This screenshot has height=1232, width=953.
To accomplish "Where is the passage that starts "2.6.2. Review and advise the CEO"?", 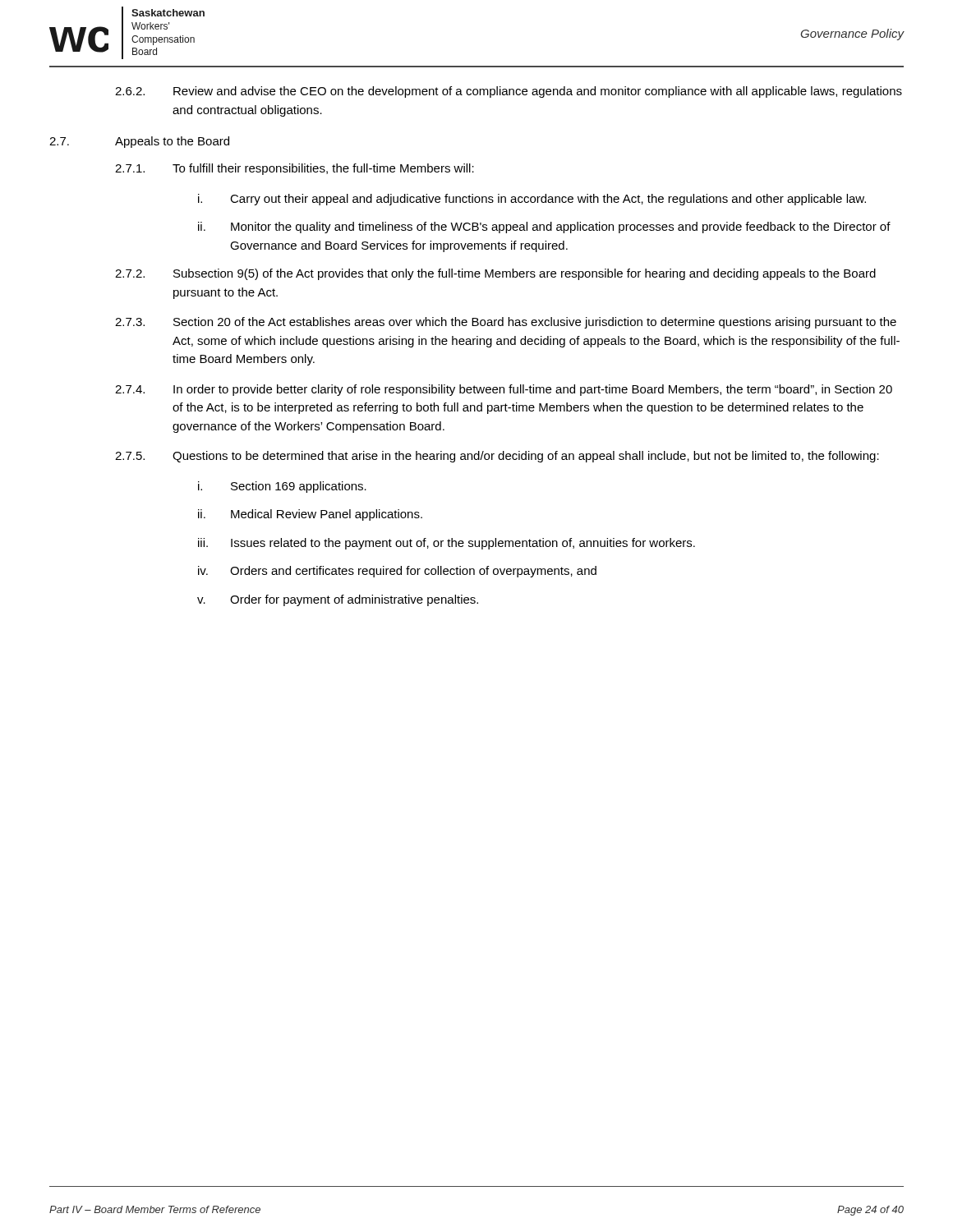I will click(509, 101).
